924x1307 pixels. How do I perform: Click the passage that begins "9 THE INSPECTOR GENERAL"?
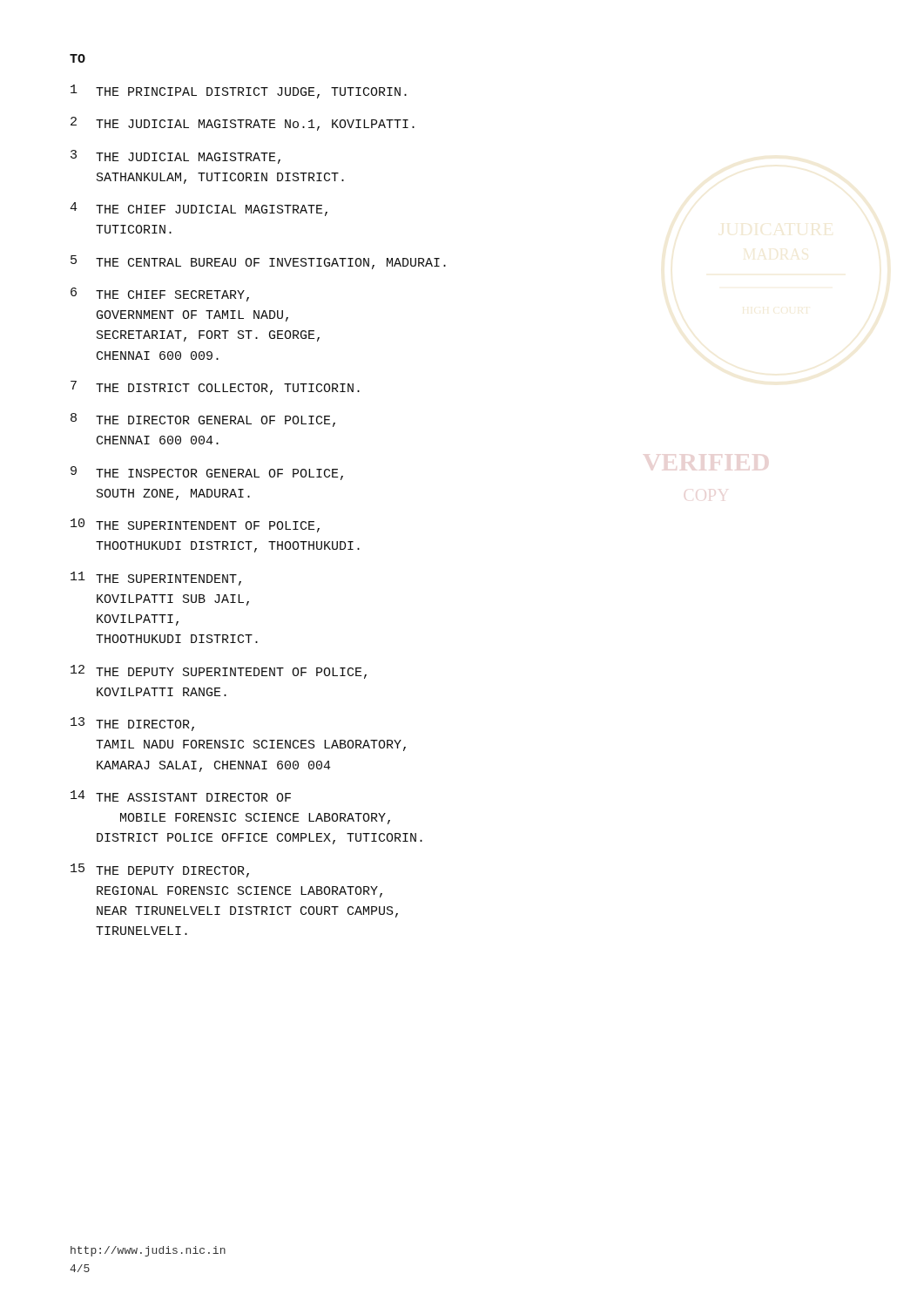[x=208, y=484]
